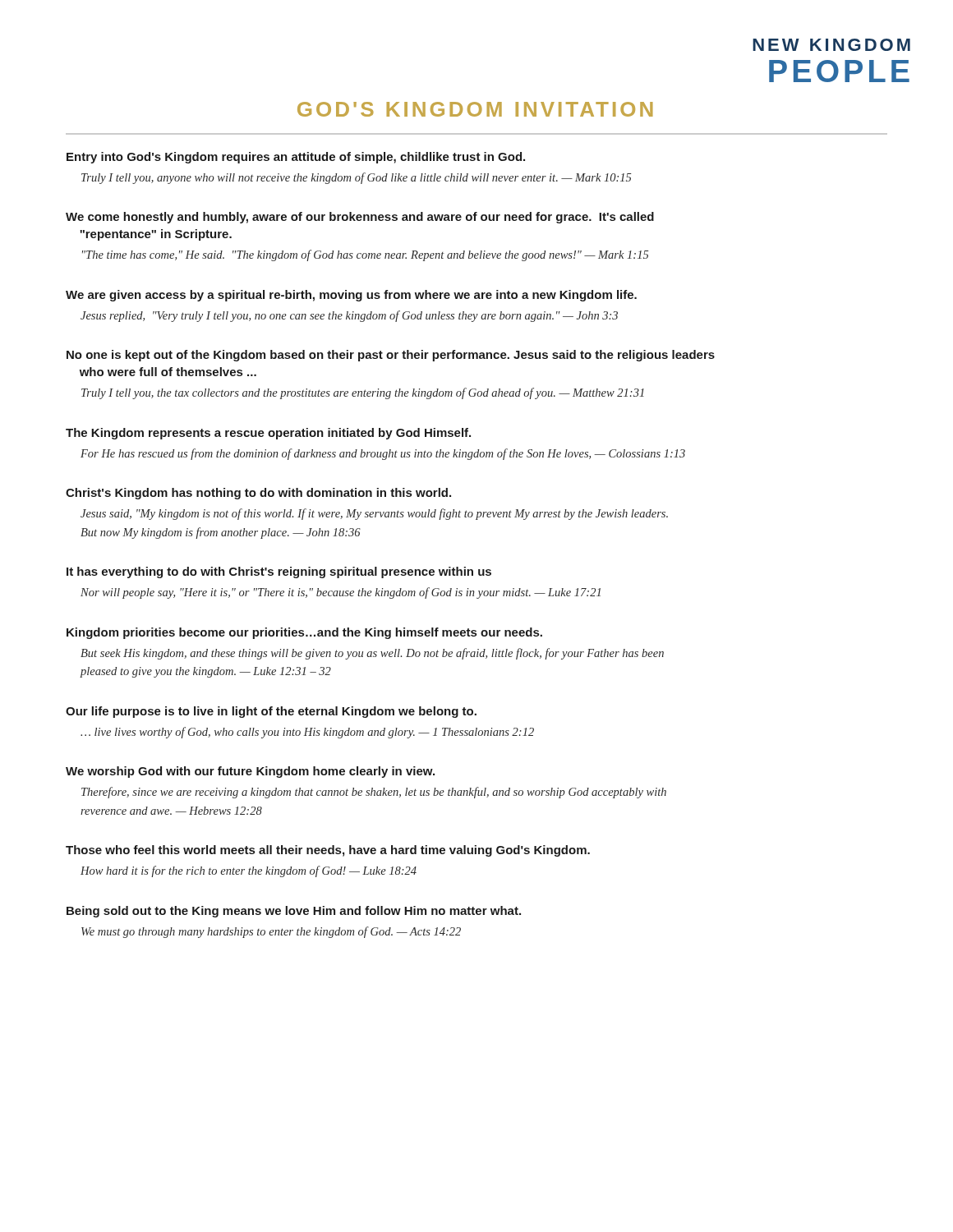Click on the text block with the text "Truly I tell you, anyone"
Screen dimensions: 1232x953
click(x=356, y=177)
